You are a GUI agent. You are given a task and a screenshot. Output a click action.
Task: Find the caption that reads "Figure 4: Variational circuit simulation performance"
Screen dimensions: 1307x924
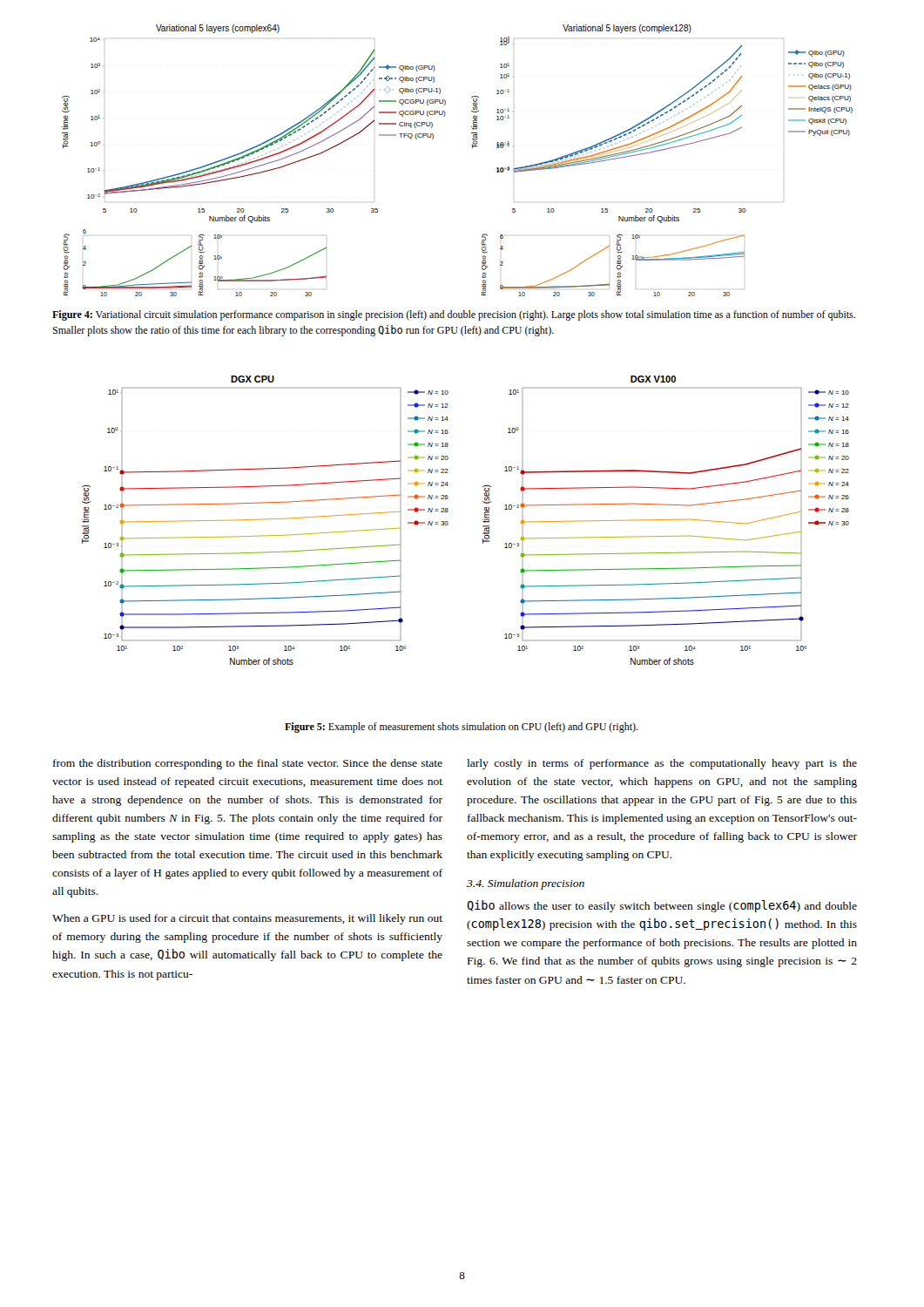(x=454, y=322)
